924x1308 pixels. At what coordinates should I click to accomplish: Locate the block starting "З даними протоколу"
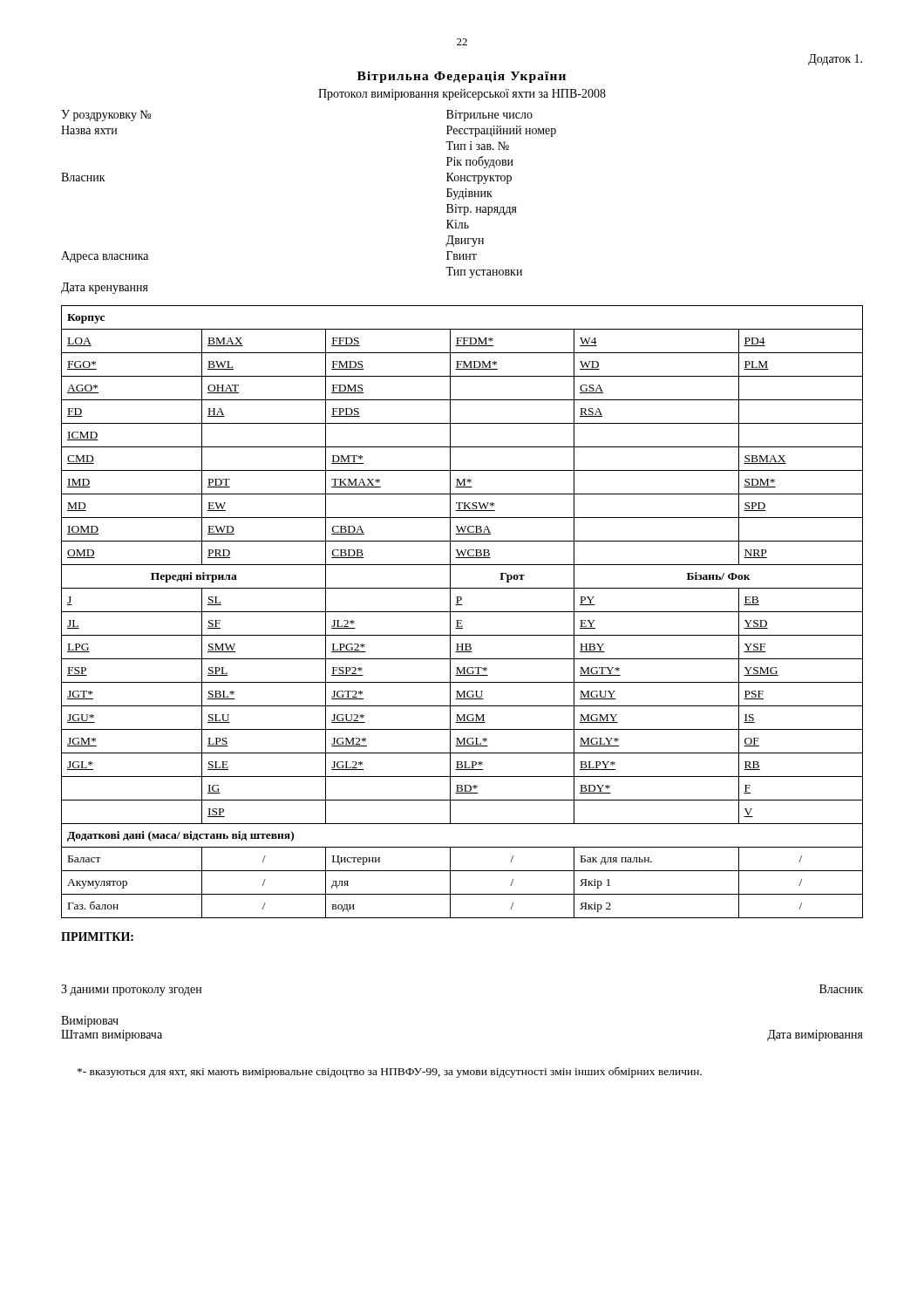(x=117, y=990)
